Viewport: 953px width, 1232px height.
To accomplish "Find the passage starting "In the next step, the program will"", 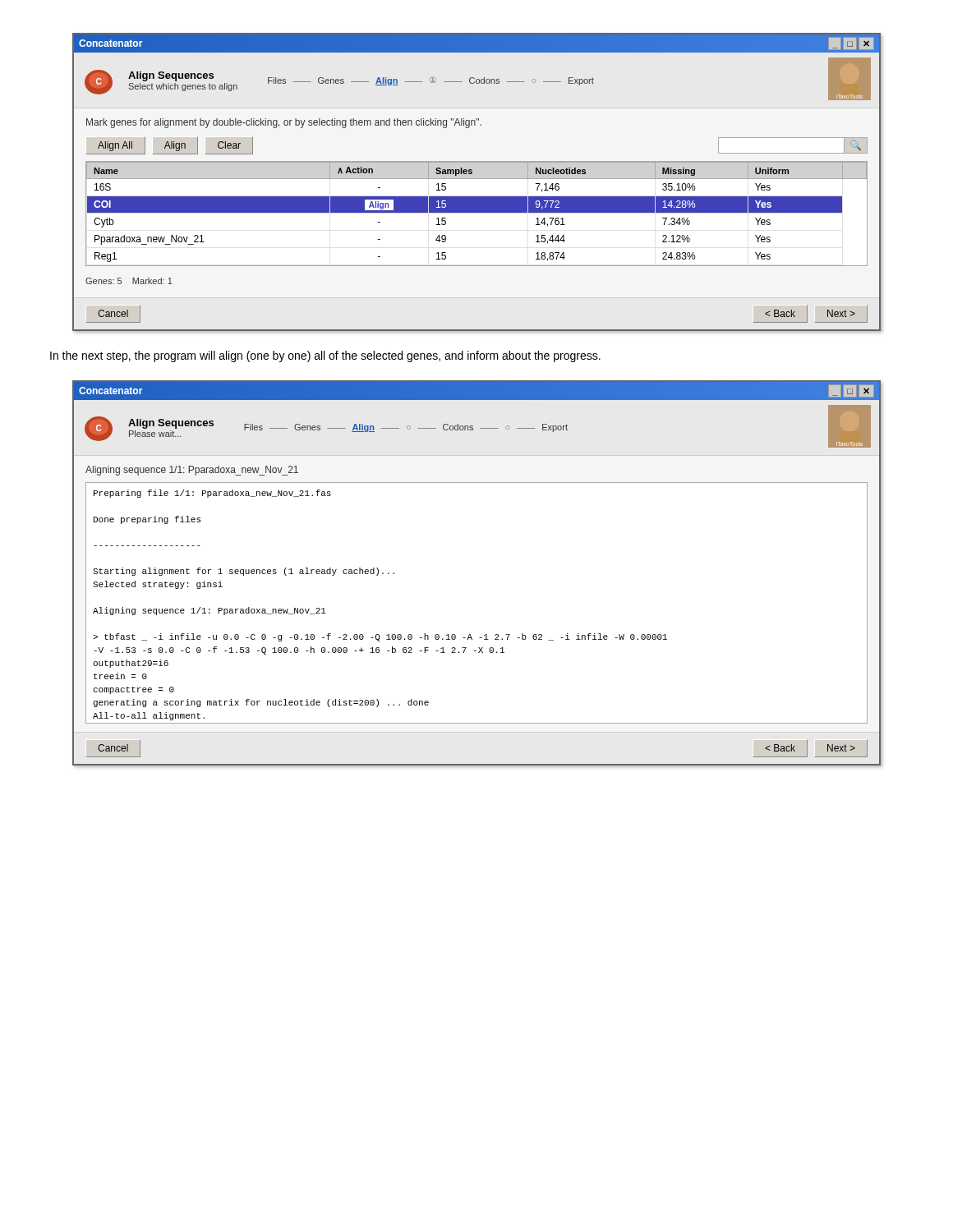I will click(x=325, y=356).
